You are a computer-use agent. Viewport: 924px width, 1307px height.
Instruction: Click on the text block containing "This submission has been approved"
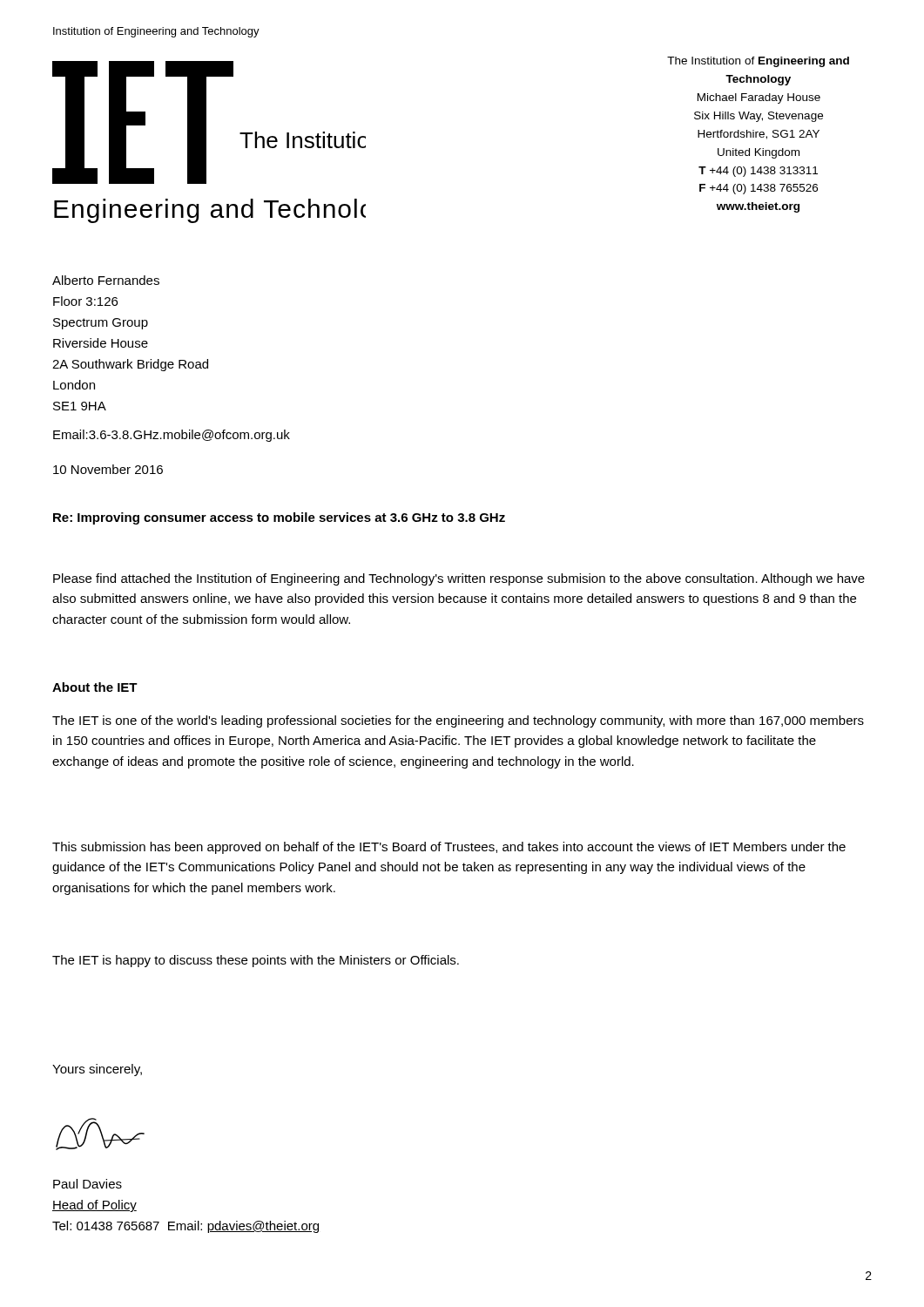[x=449, y=867]
